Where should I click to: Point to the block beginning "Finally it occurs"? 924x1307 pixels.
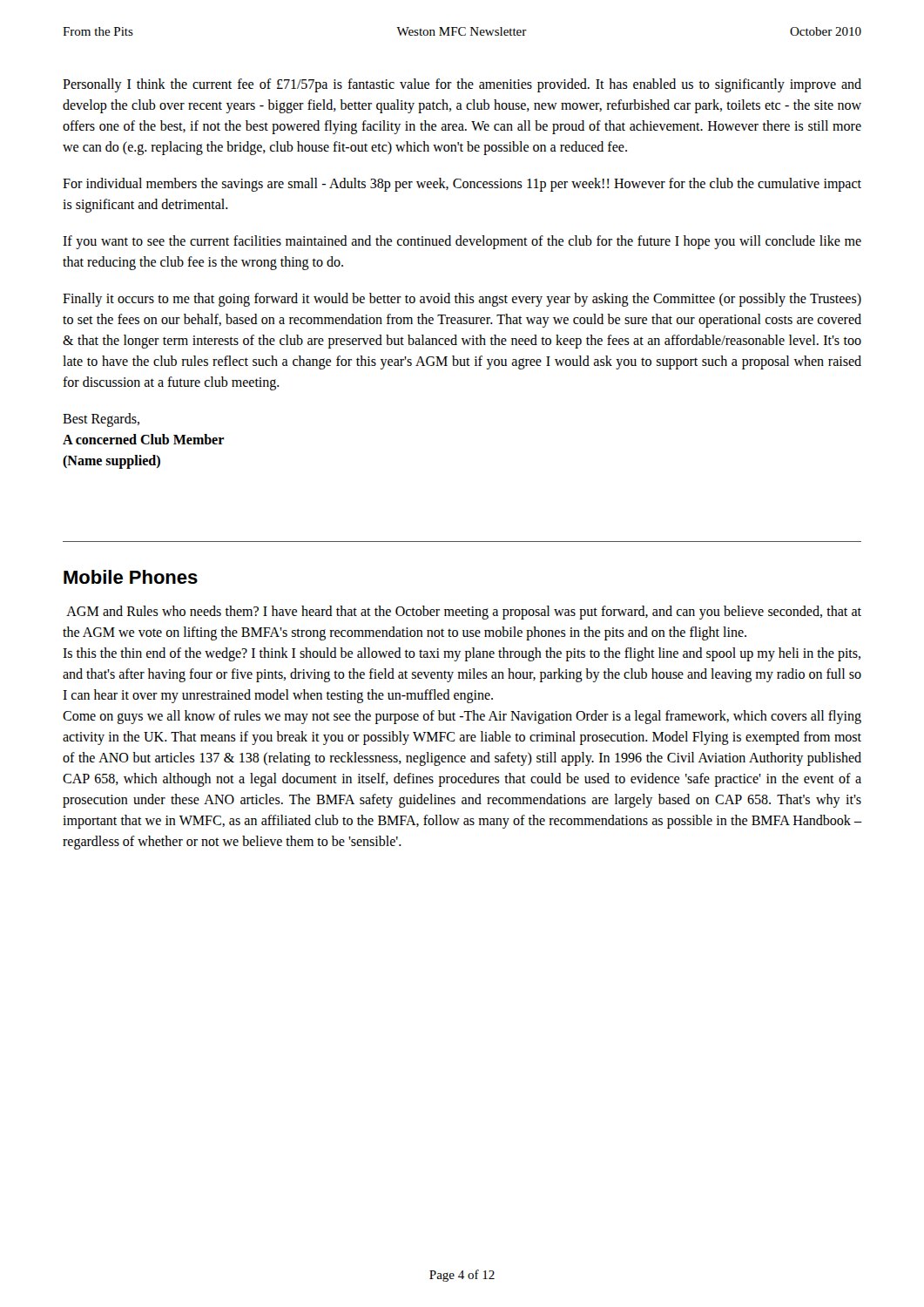[462, 341]
